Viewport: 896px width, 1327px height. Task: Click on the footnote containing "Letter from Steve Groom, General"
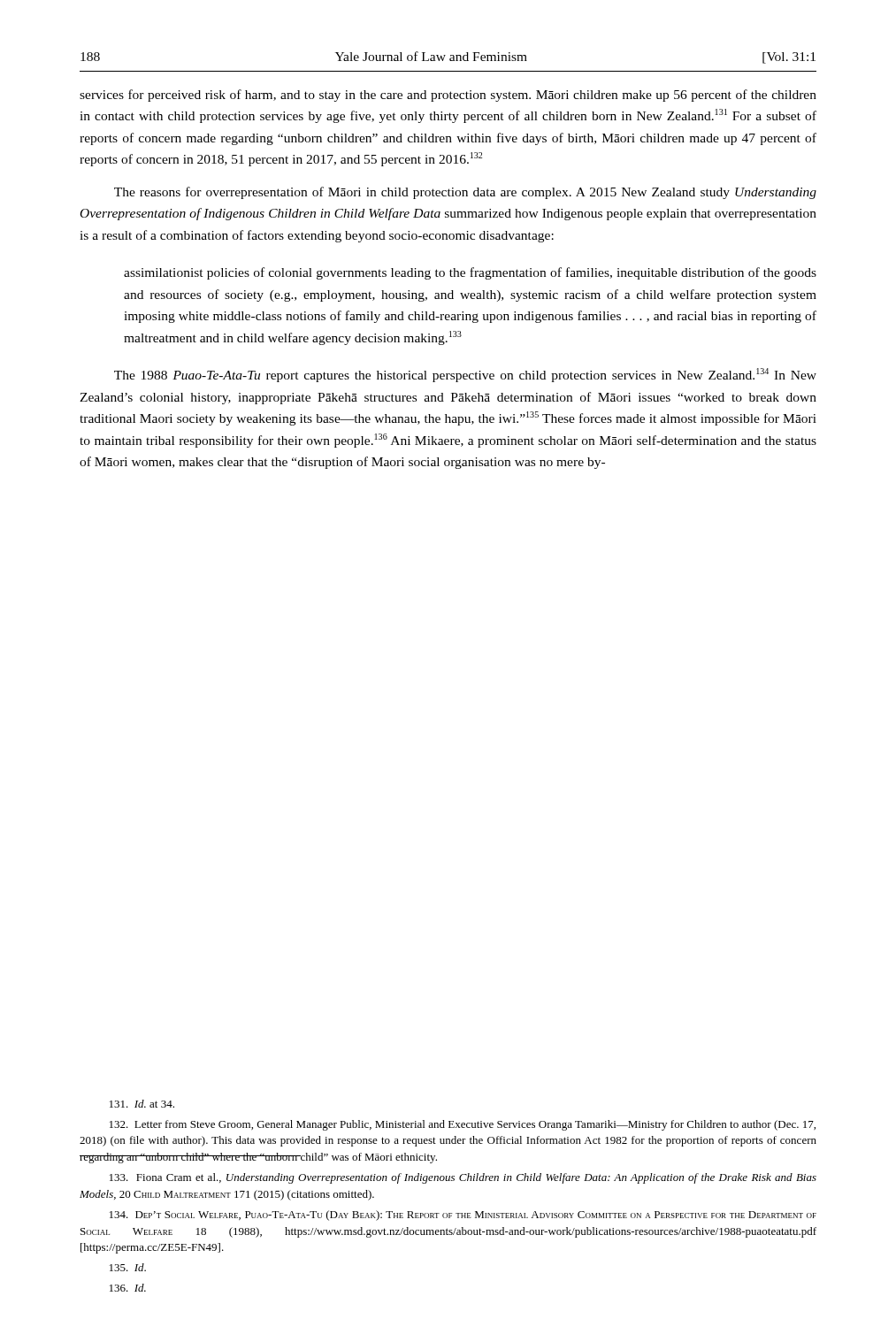coord(448,1141)
